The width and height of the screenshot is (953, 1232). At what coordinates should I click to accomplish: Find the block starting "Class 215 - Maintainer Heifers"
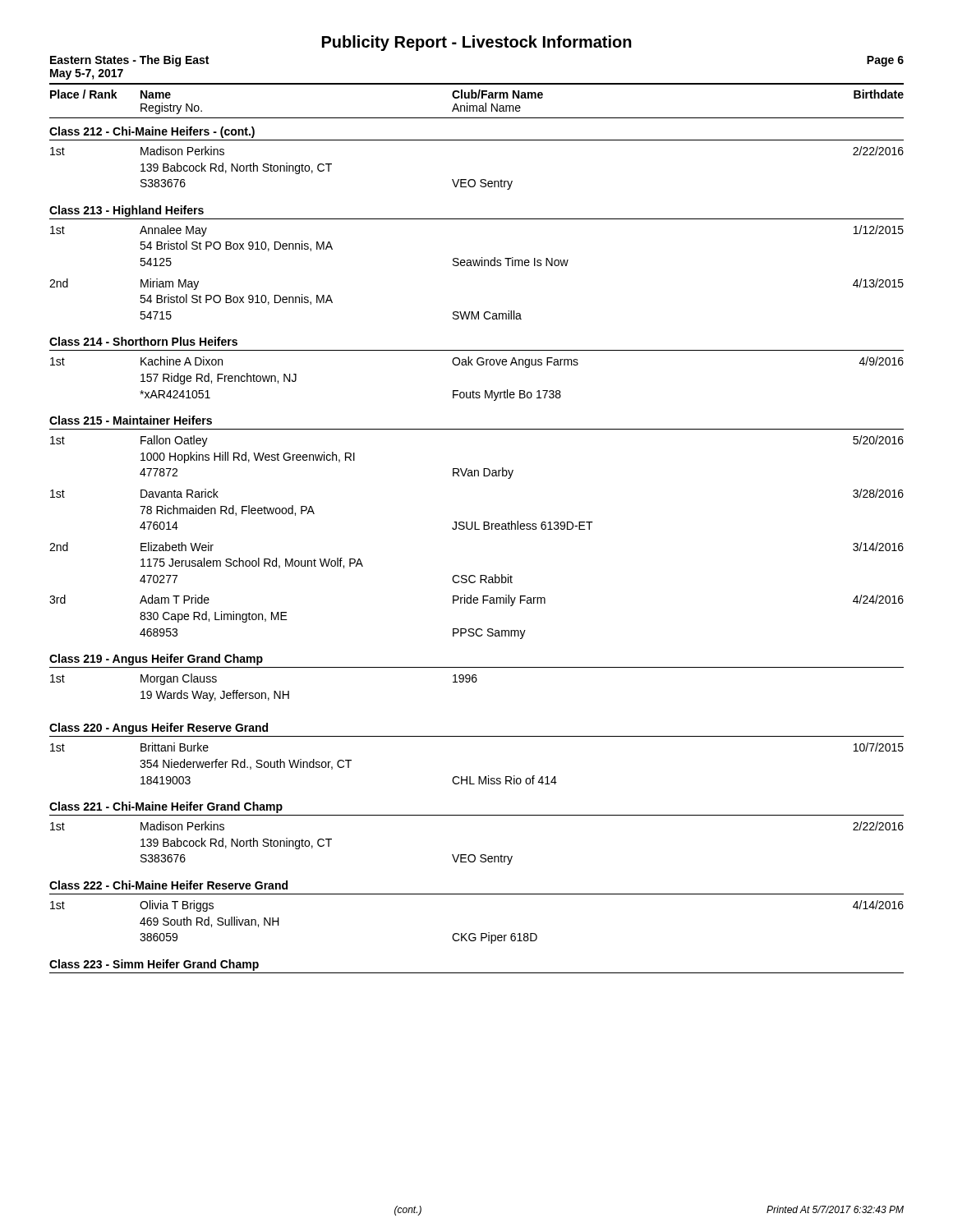[131, 421]
